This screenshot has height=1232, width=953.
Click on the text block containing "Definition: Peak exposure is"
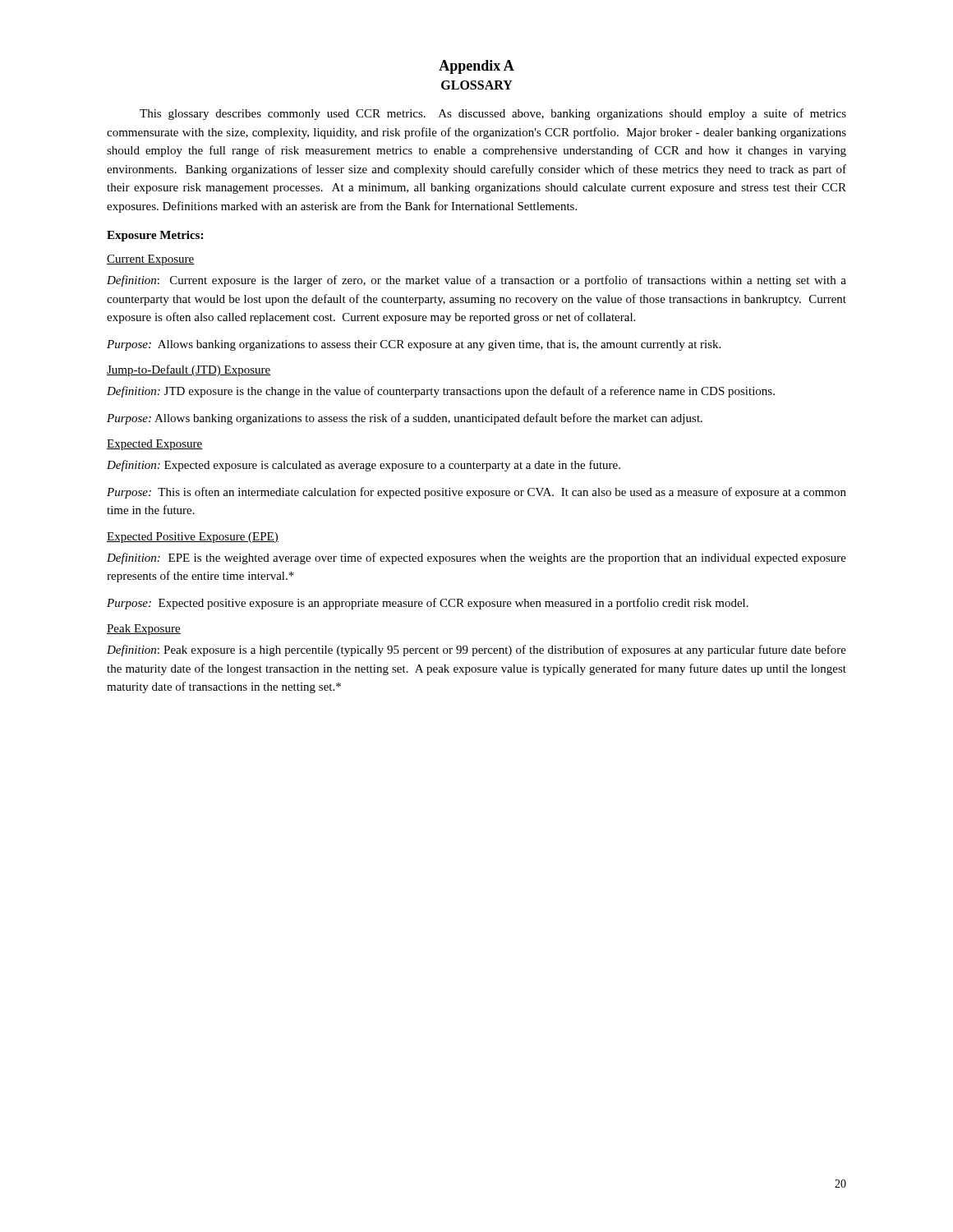click(476, 668)
